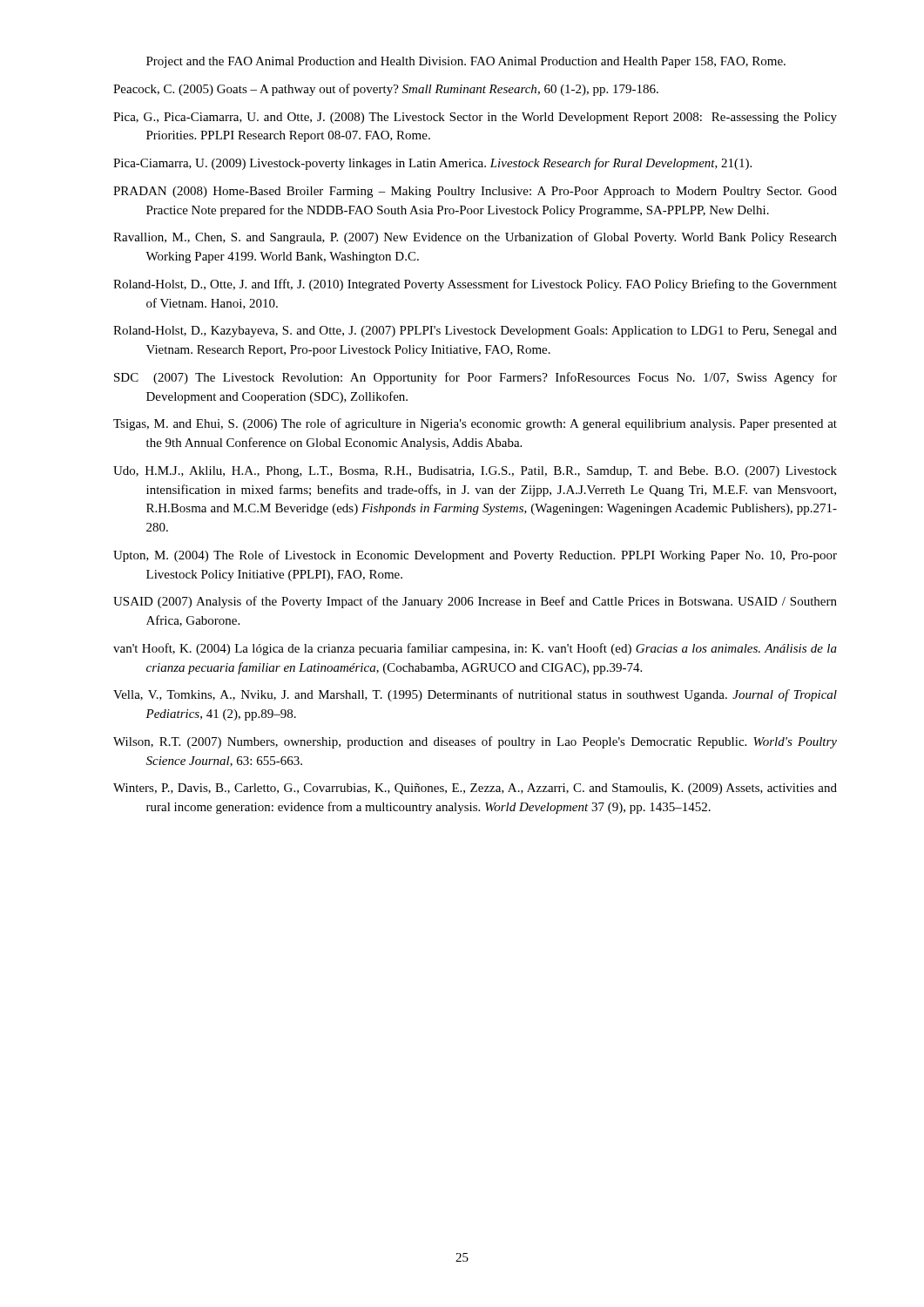Screen dimensions: 1307x924
Task: Select the list item containing "PRADAN (2008) Home-Based Broiler"
Action: pyautogui.click(x=475, y=200)
